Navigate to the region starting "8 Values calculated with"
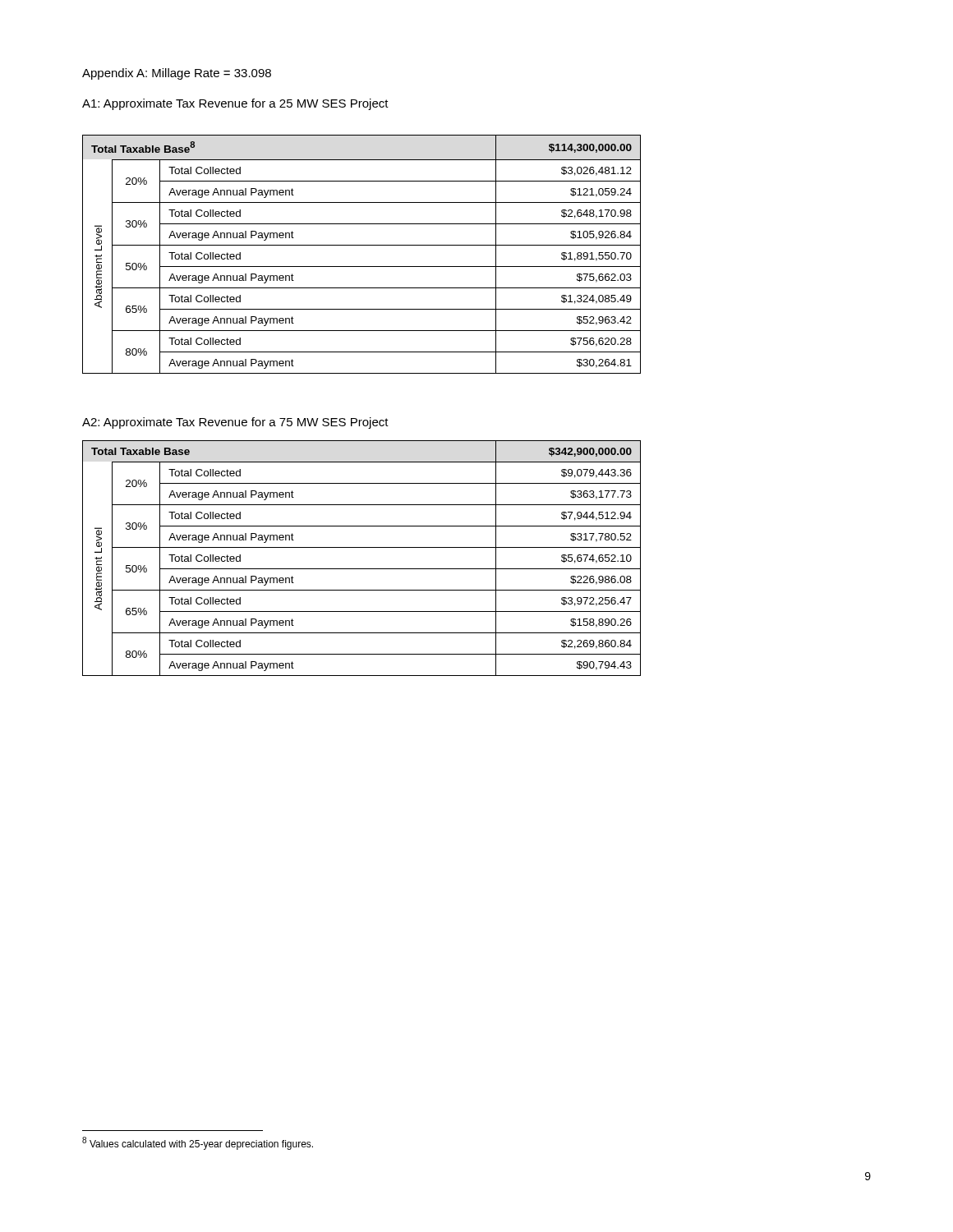 [198, 1143]
